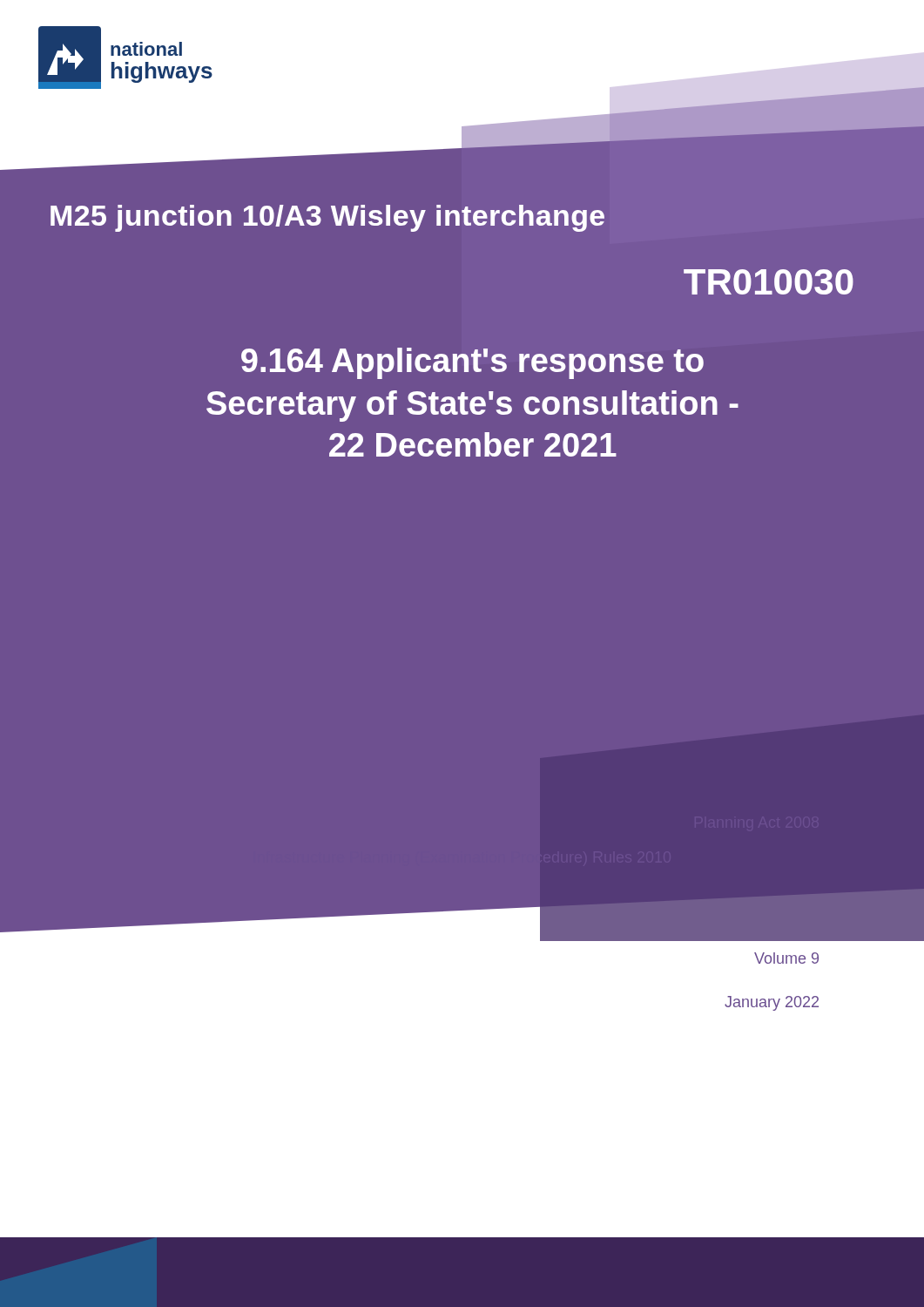Select the block starting "M25 junction 10/A3 Wisley"
Viewport: 924px width, 1307px height.
pos(327,215)
